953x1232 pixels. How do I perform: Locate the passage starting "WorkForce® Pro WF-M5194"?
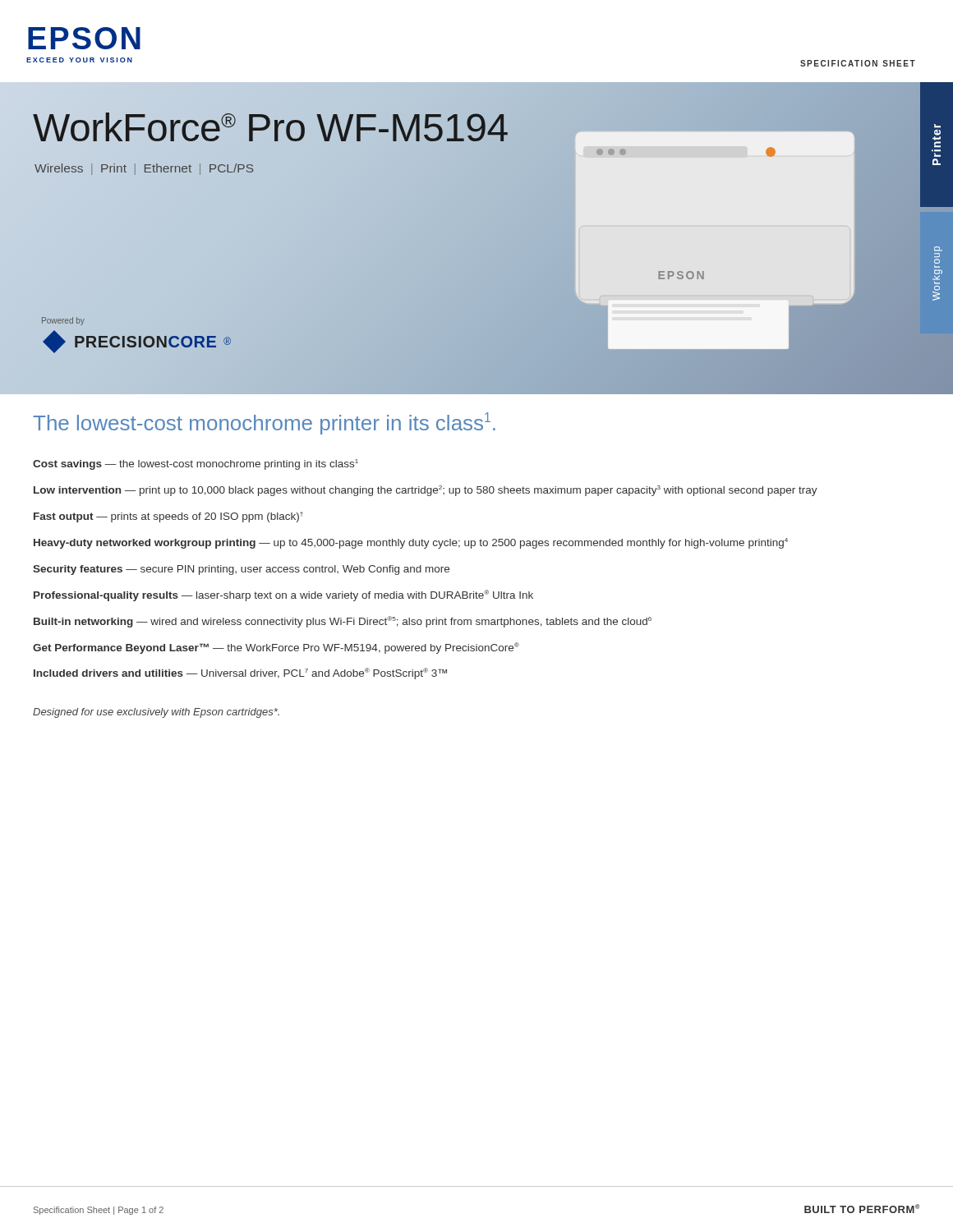(271, 128)
